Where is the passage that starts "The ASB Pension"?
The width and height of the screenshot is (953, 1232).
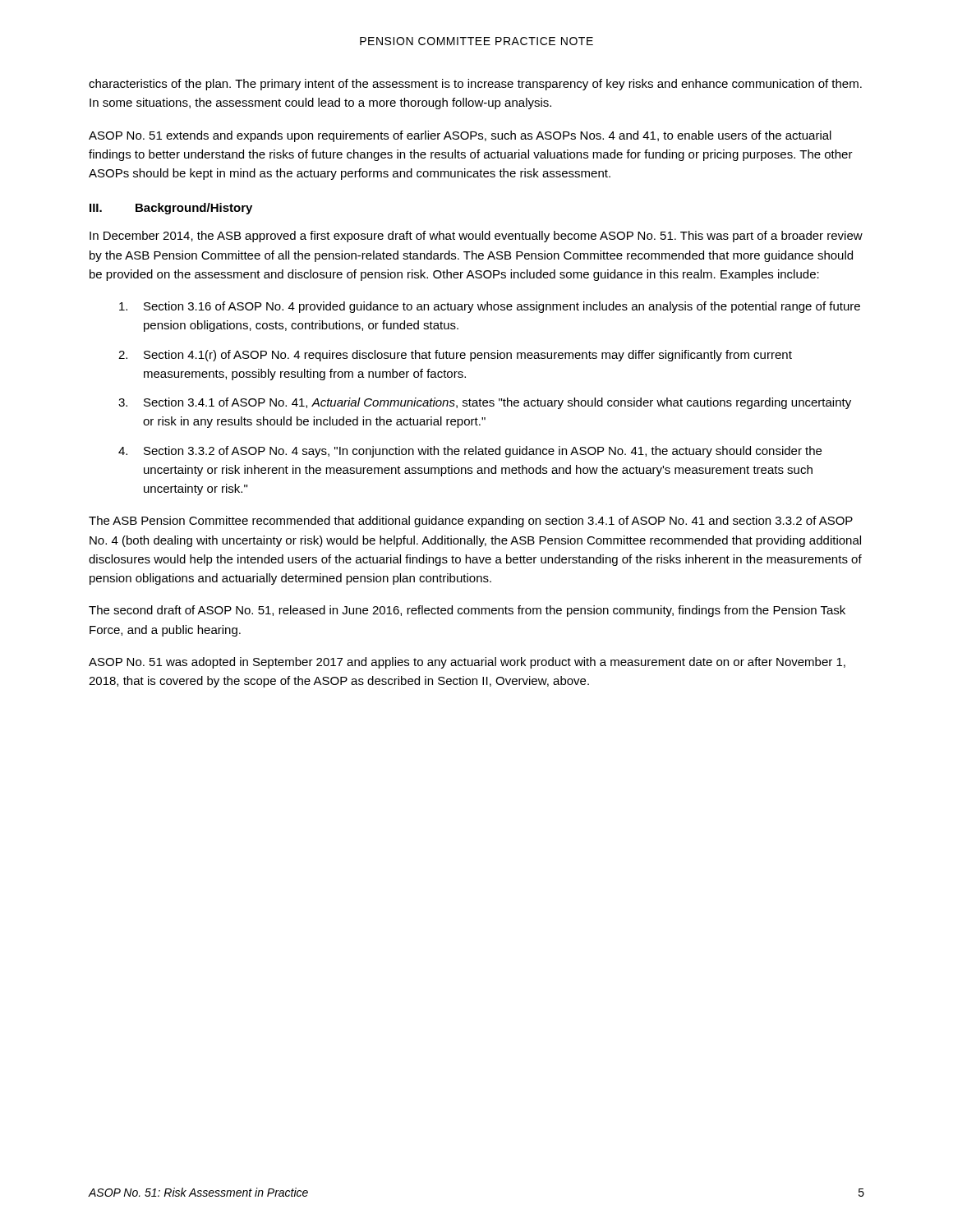(475, 549)
